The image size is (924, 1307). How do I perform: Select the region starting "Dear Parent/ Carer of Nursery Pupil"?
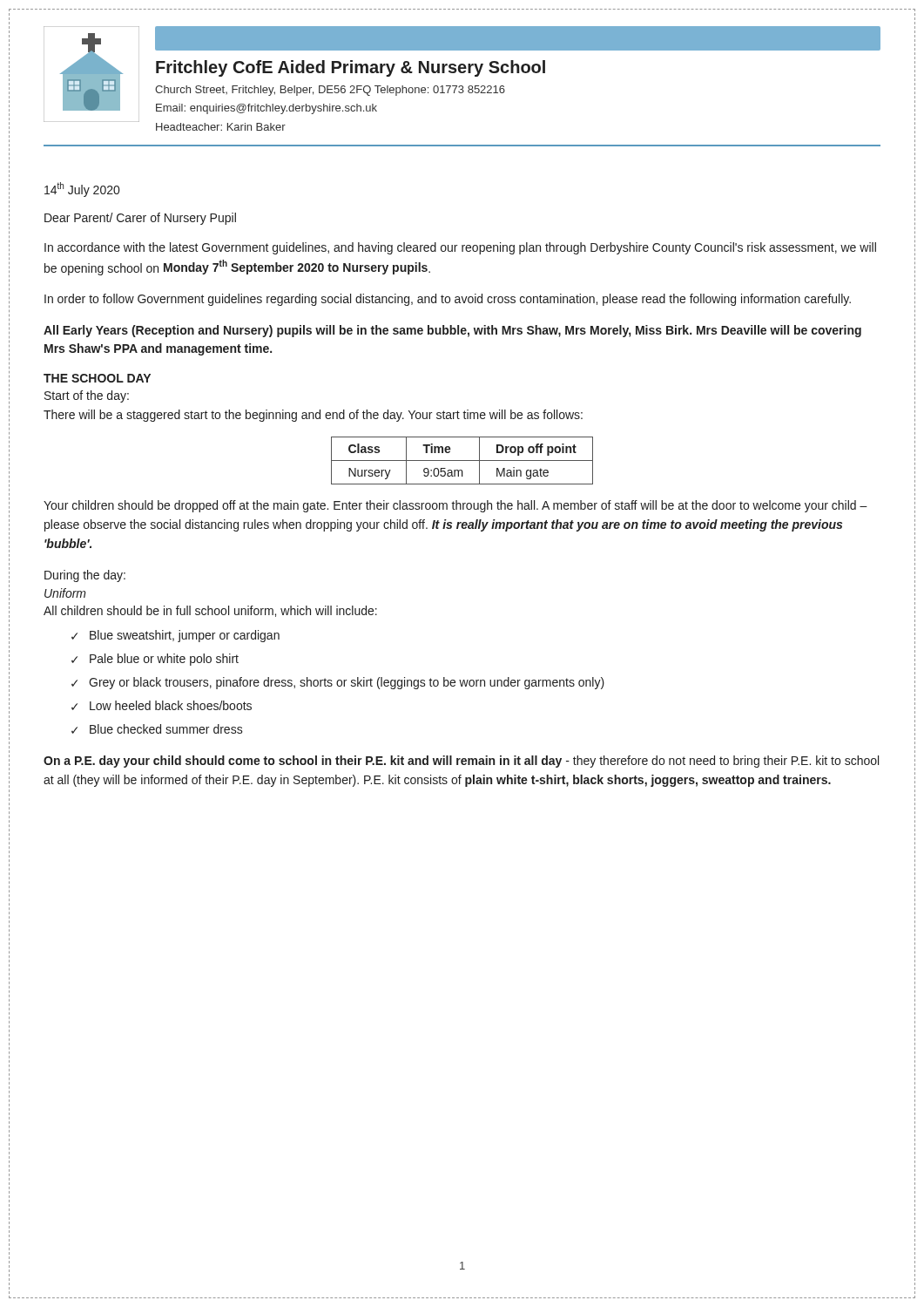pyautogui.click(x=140, y=218)
